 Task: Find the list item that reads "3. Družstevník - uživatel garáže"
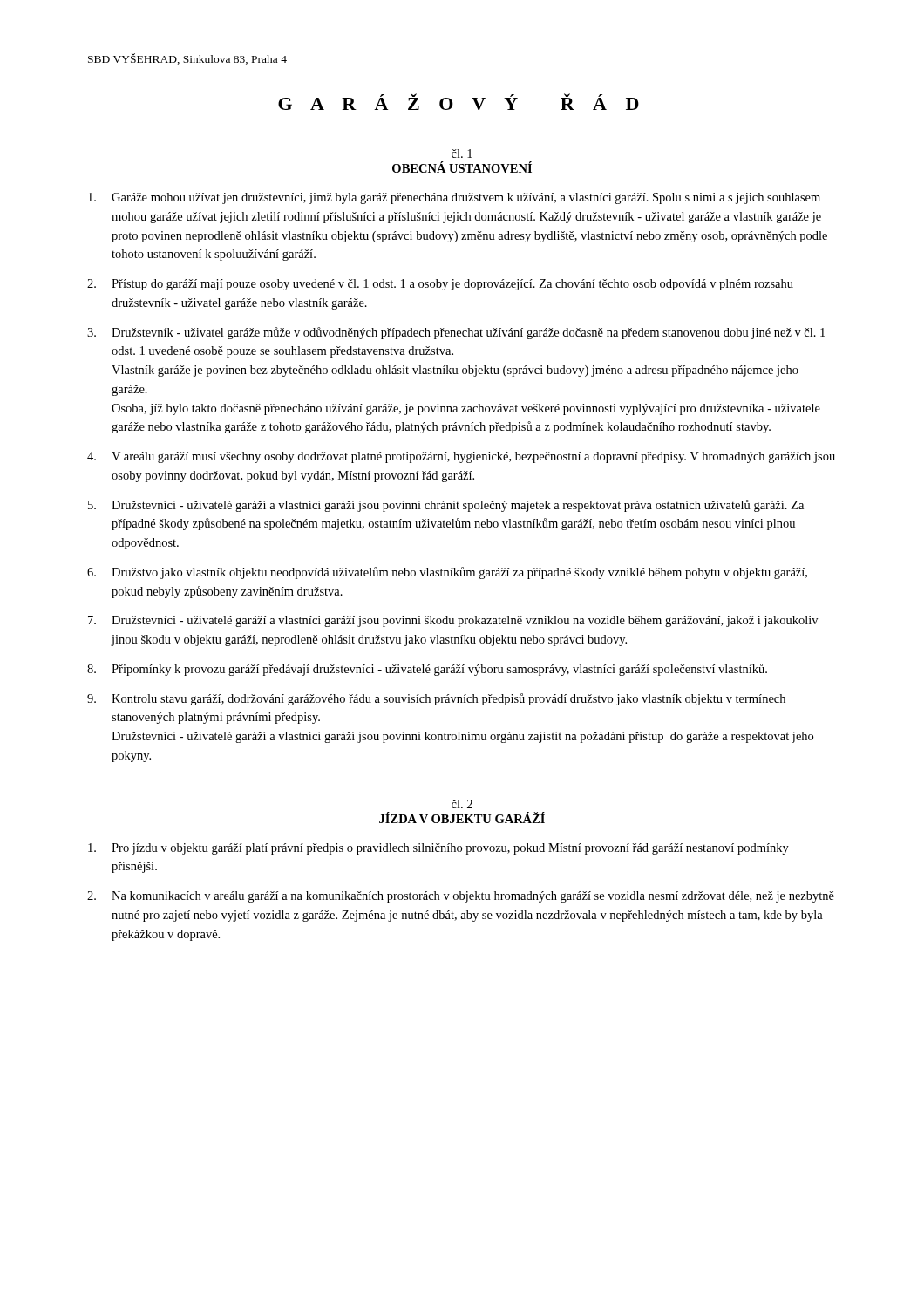pyautogui.click(x=462, y=380)
